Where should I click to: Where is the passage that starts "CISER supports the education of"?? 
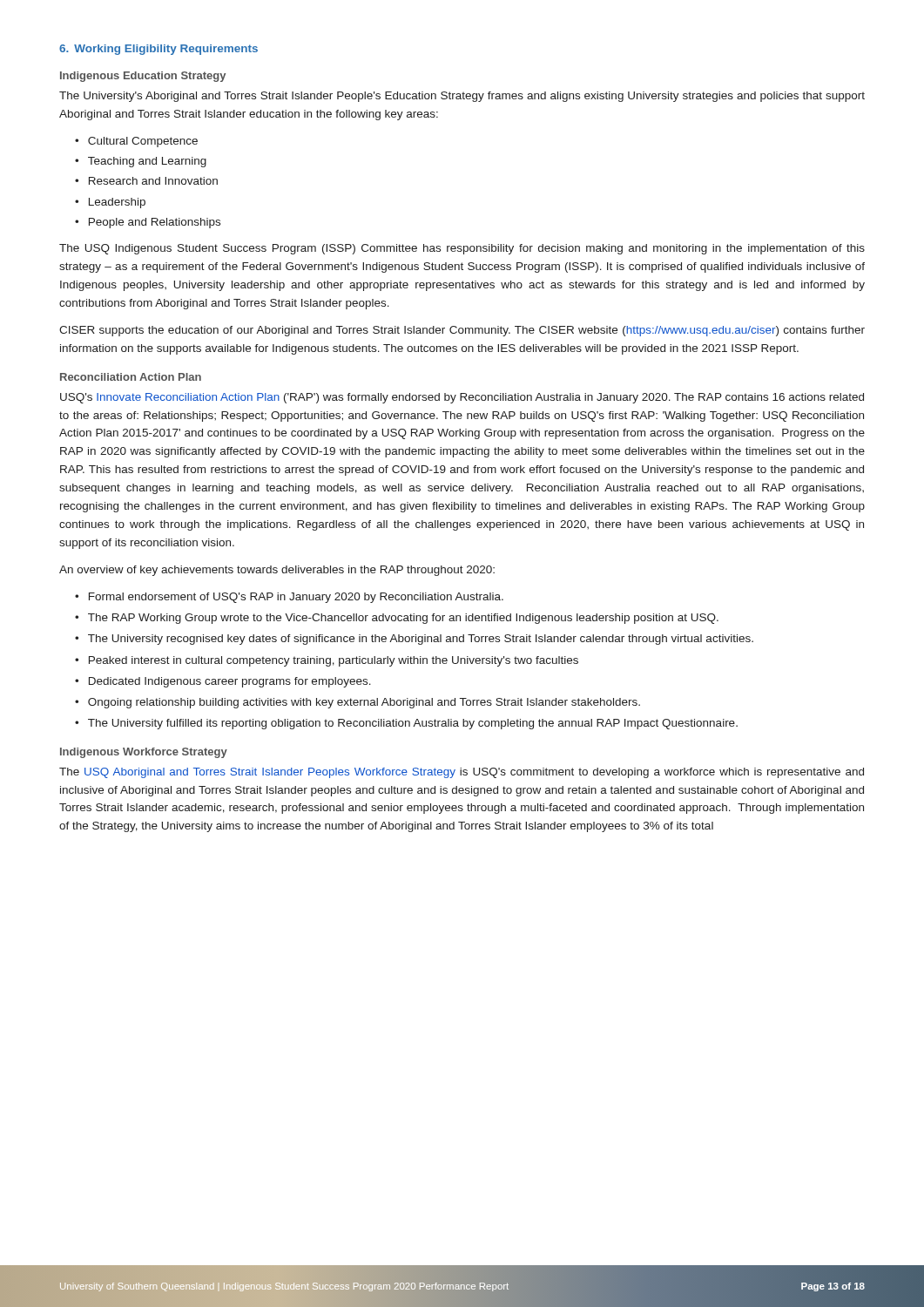pyautogui.click(x=462, y=340)
